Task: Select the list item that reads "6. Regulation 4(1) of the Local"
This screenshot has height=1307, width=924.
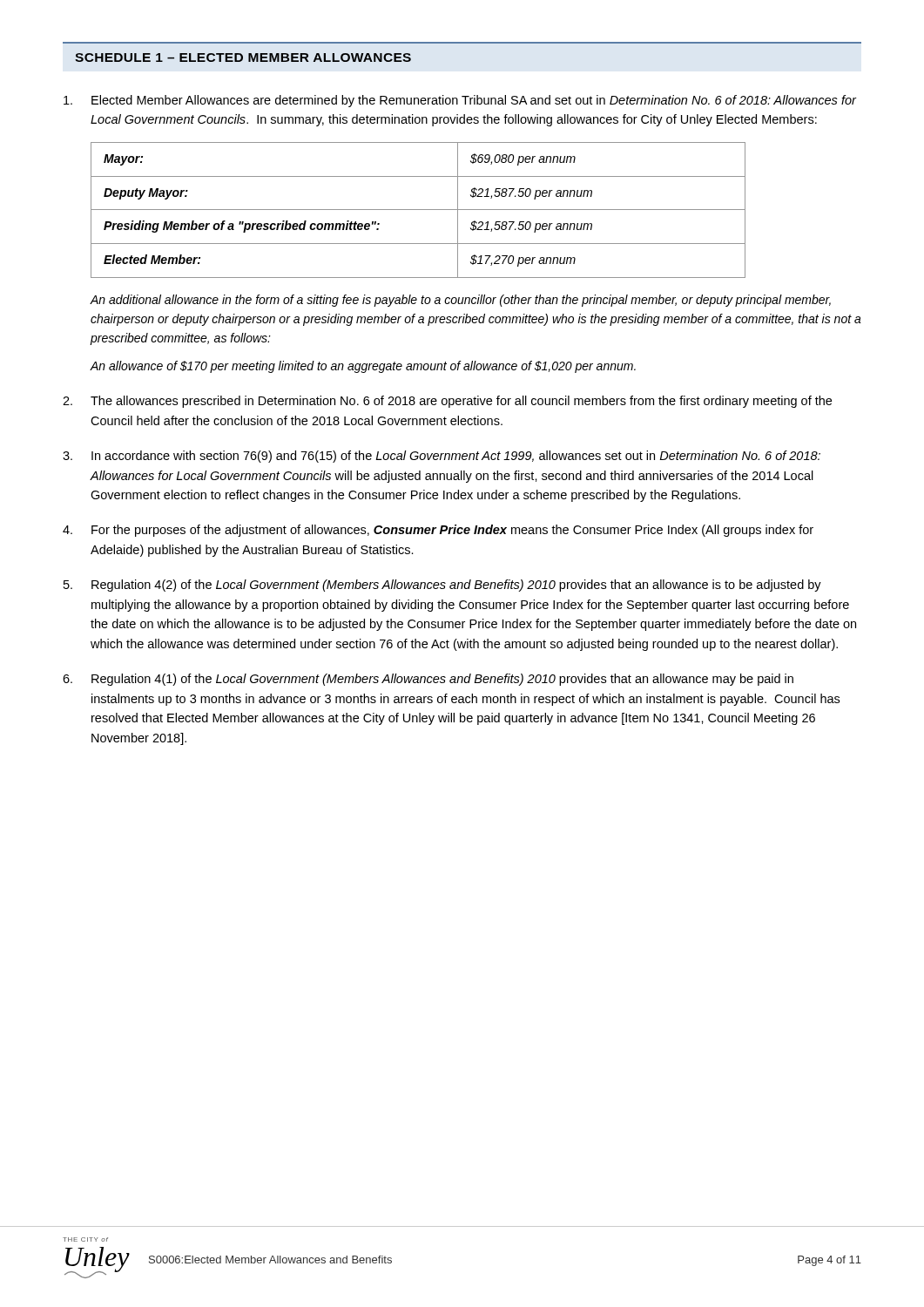Action: coord(462,709)
